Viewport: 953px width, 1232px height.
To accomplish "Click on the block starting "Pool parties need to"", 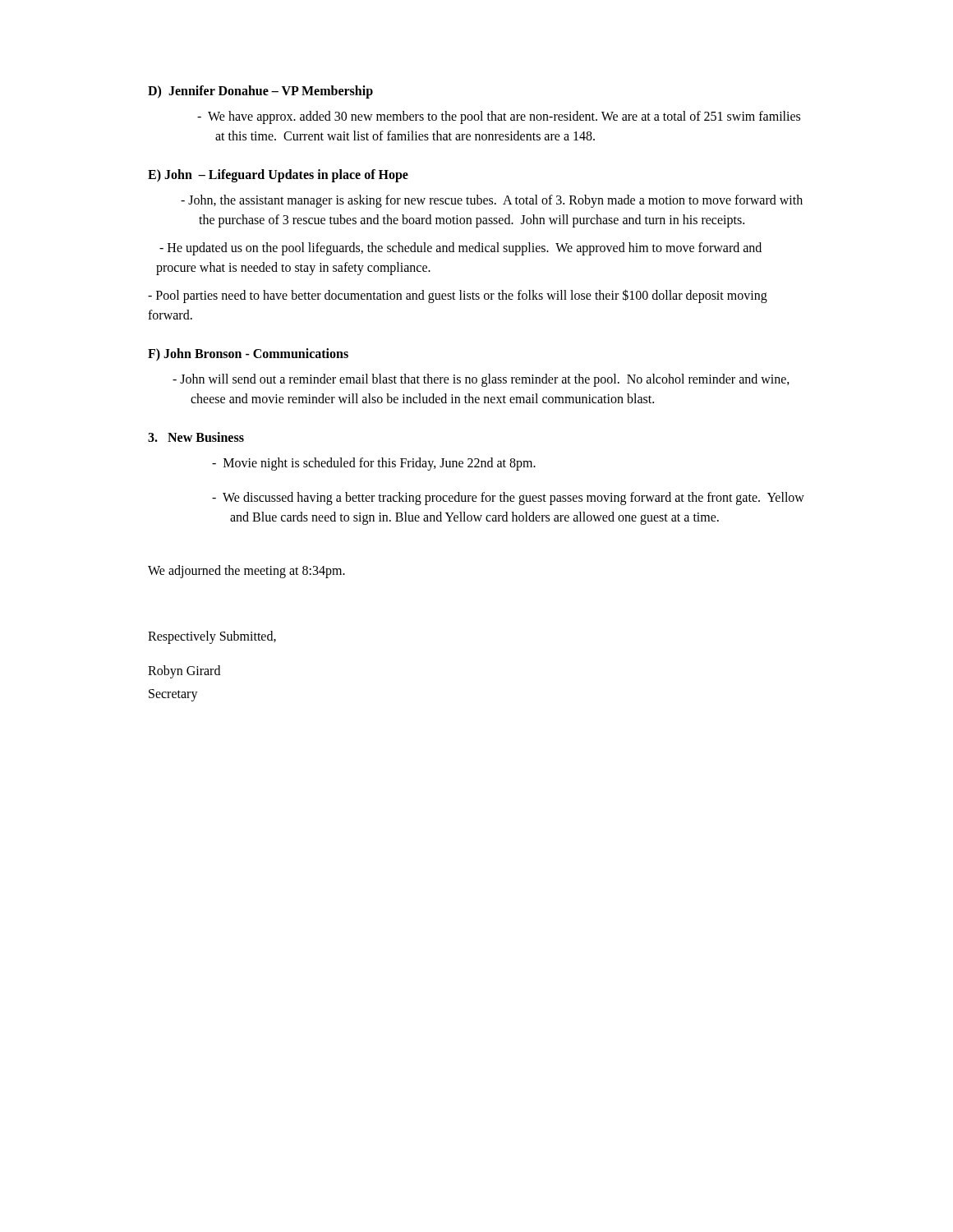I will pyautogui.click(x=457, y=305).
